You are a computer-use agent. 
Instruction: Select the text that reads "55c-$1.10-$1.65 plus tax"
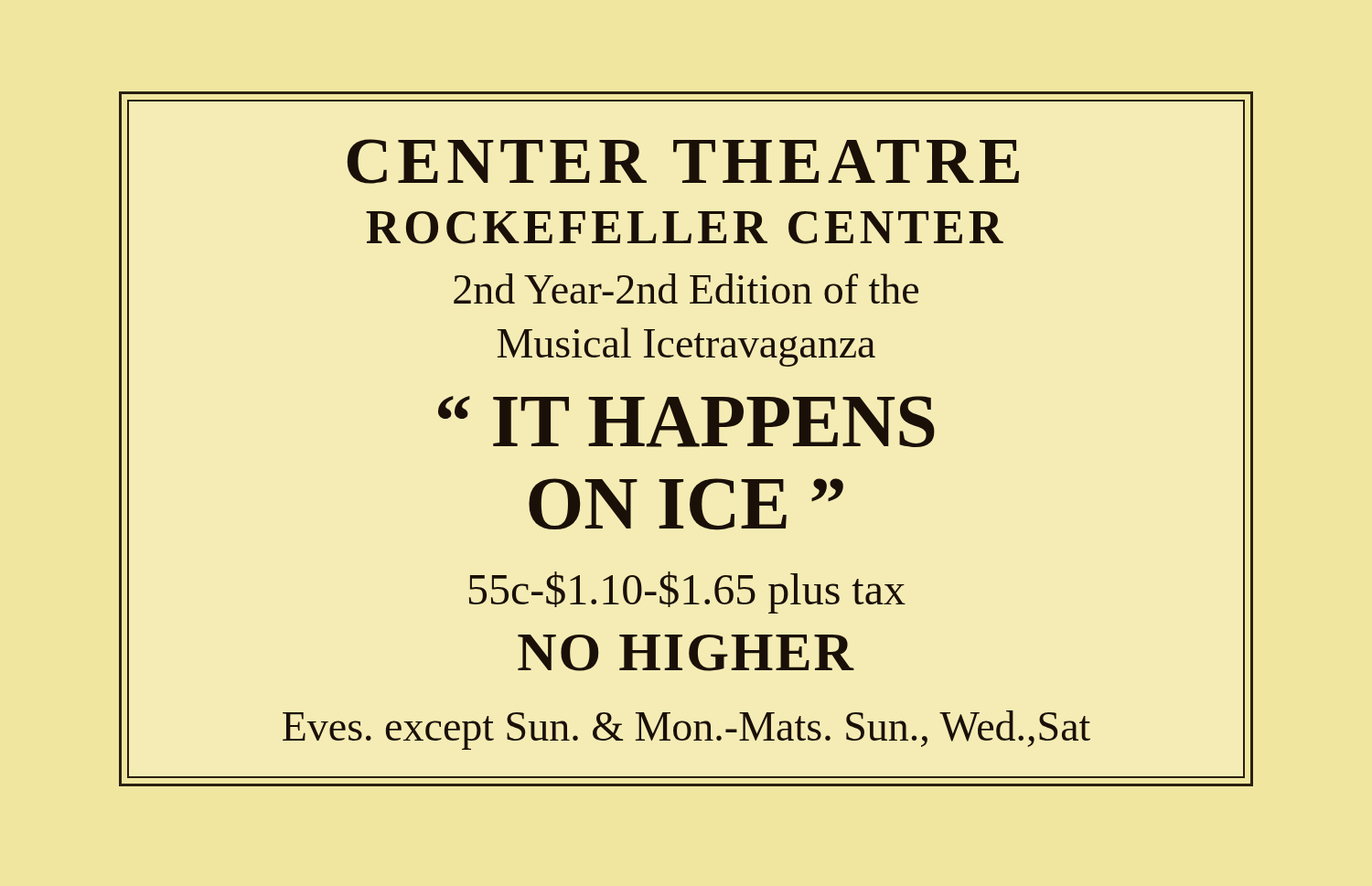(x=686, y=590)
